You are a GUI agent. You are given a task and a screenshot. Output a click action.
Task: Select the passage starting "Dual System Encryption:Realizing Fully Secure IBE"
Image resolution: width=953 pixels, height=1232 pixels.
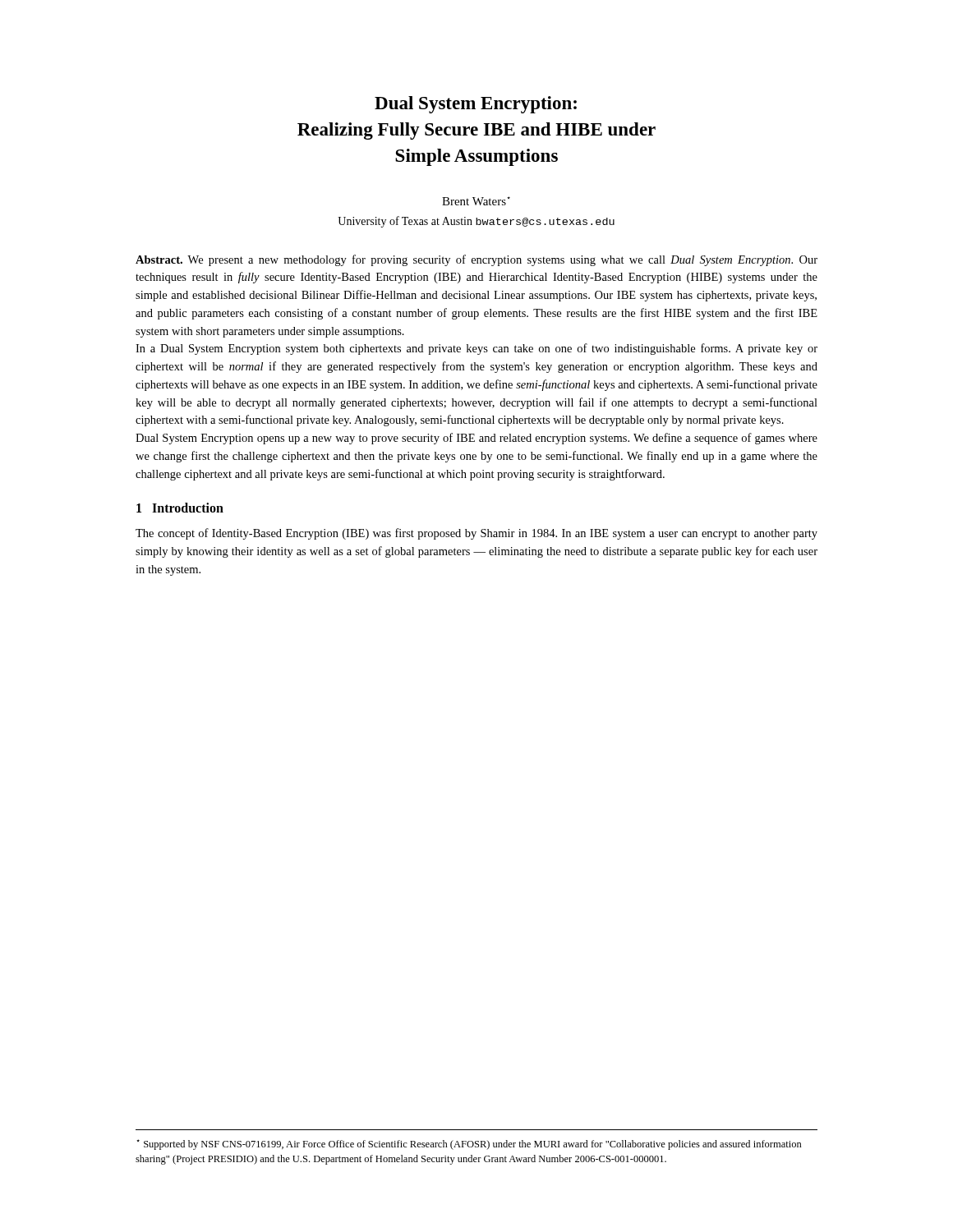(x=476, y=130)
